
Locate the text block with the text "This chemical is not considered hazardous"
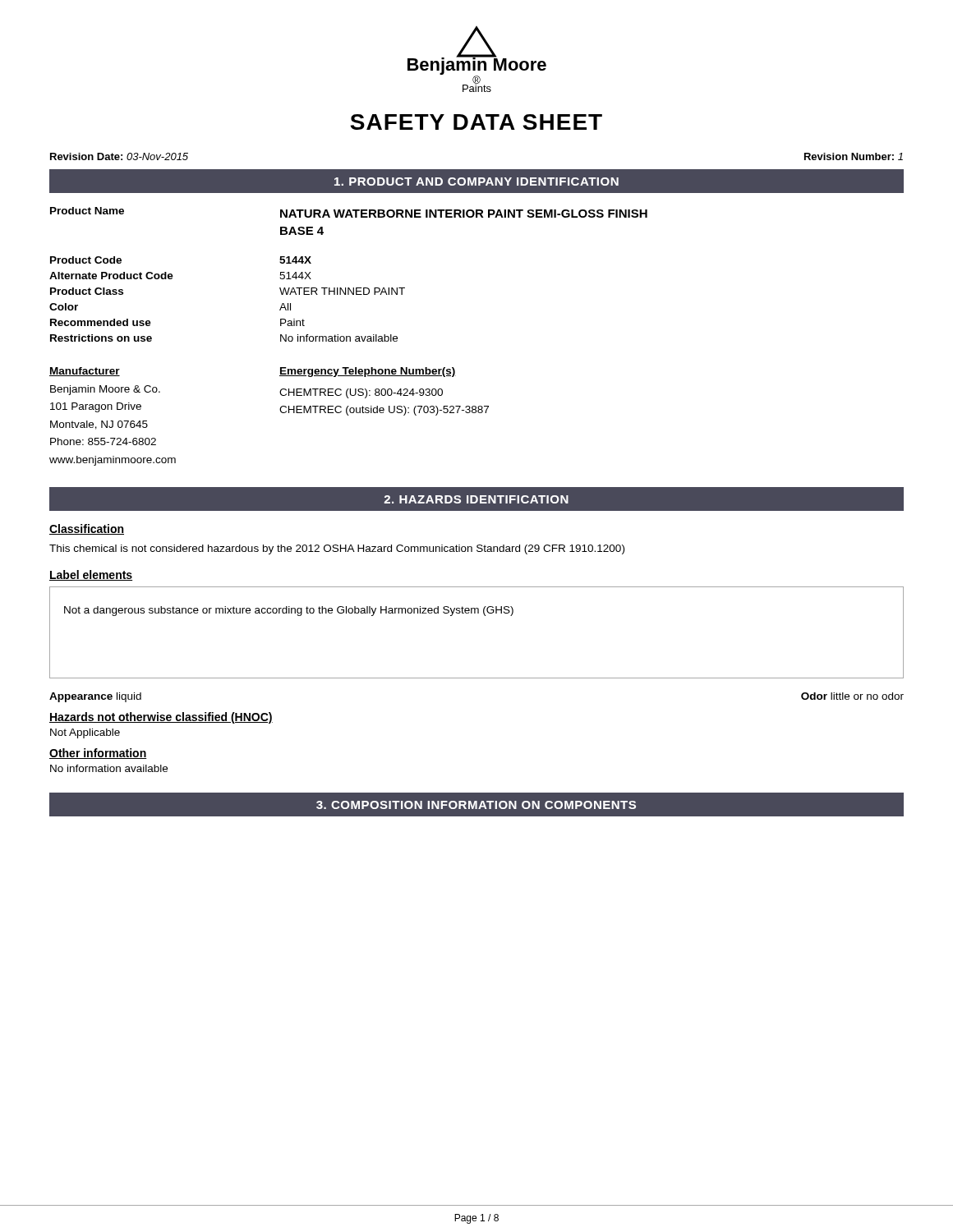click(x=337, y=548)
